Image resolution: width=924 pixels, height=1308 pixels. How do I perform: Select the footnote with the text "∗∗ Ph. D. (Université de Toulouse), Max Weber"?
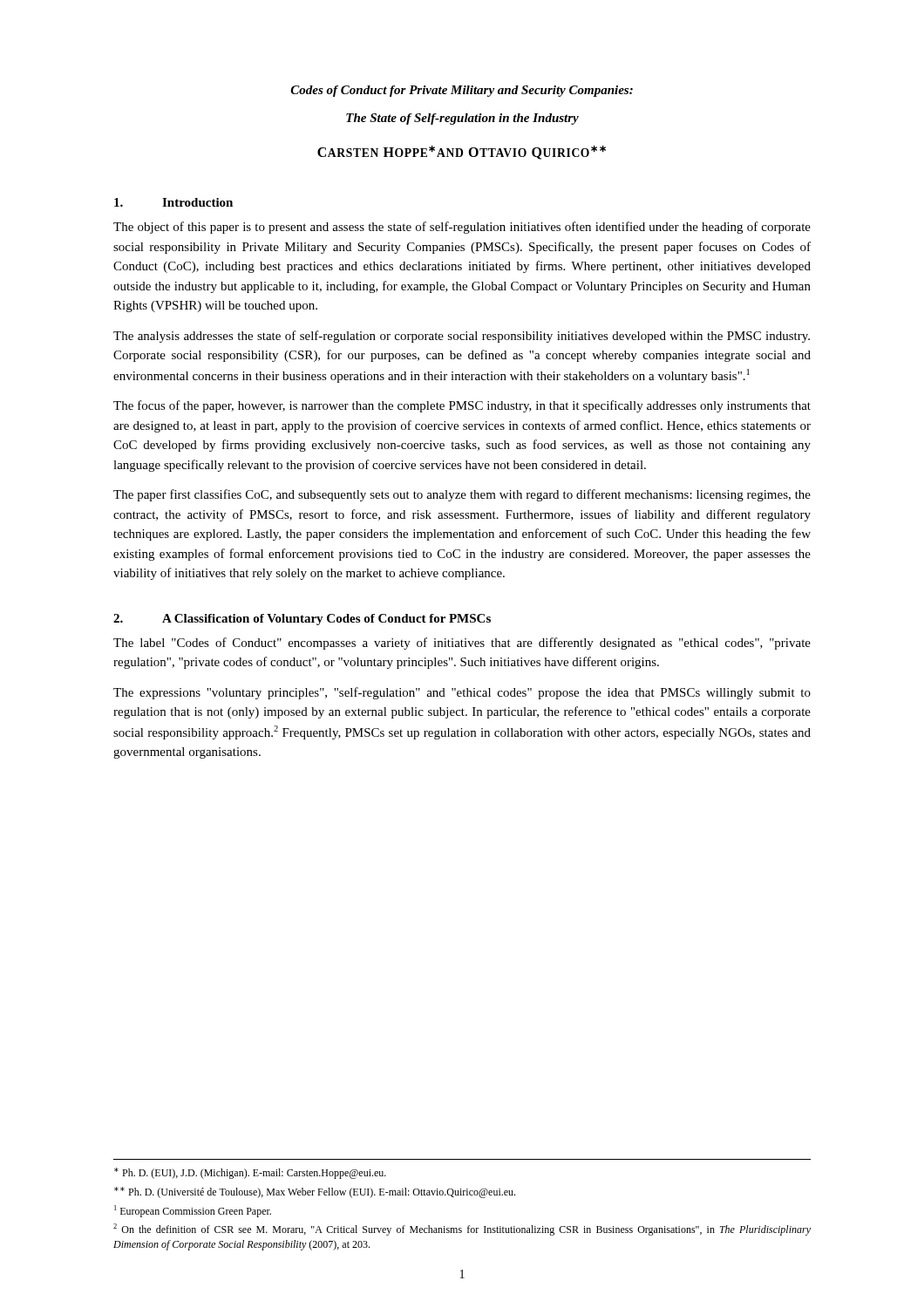(315, 1191)
